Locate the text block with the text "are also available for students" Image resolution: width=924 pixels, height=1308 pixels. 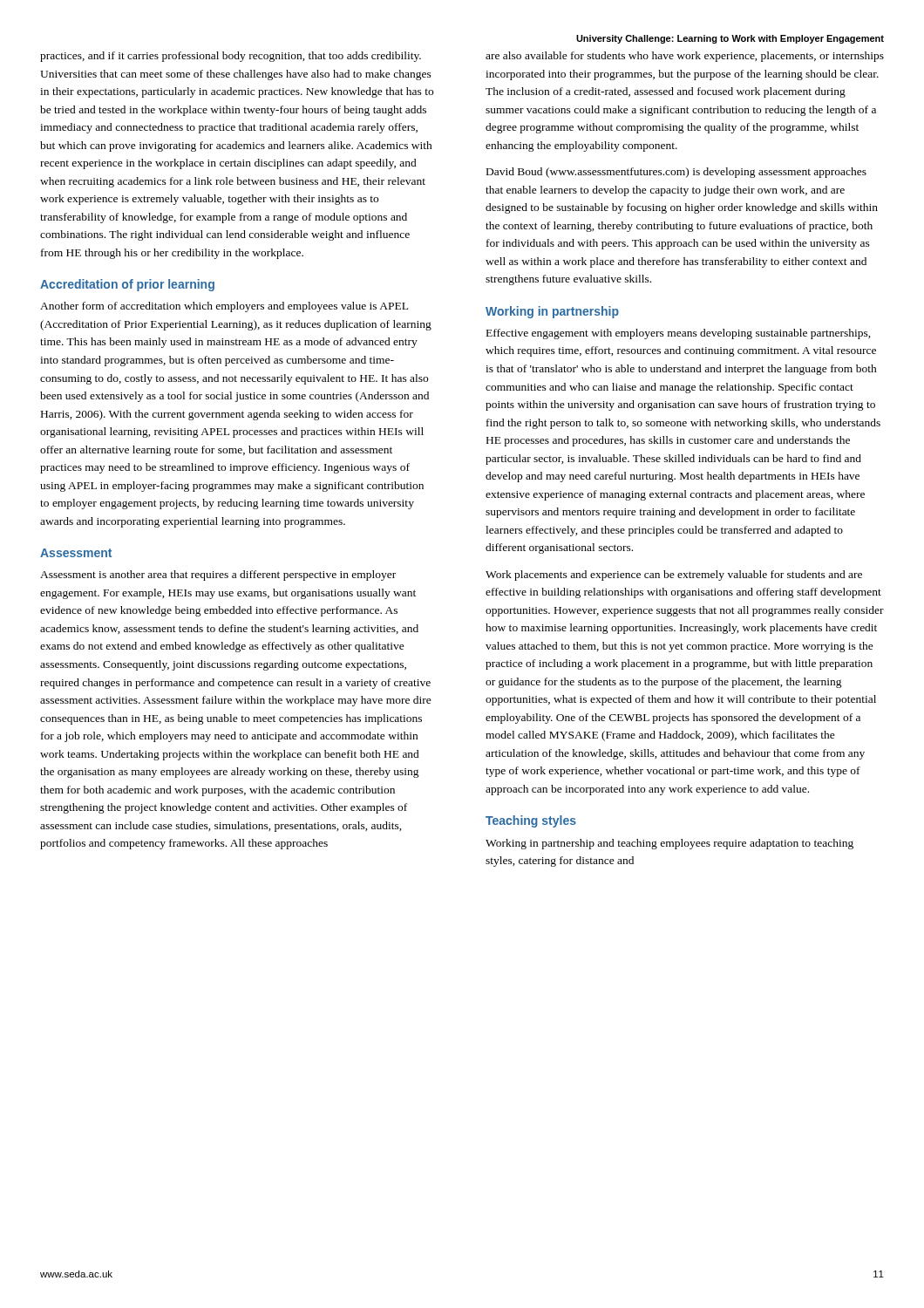[685, 101]
